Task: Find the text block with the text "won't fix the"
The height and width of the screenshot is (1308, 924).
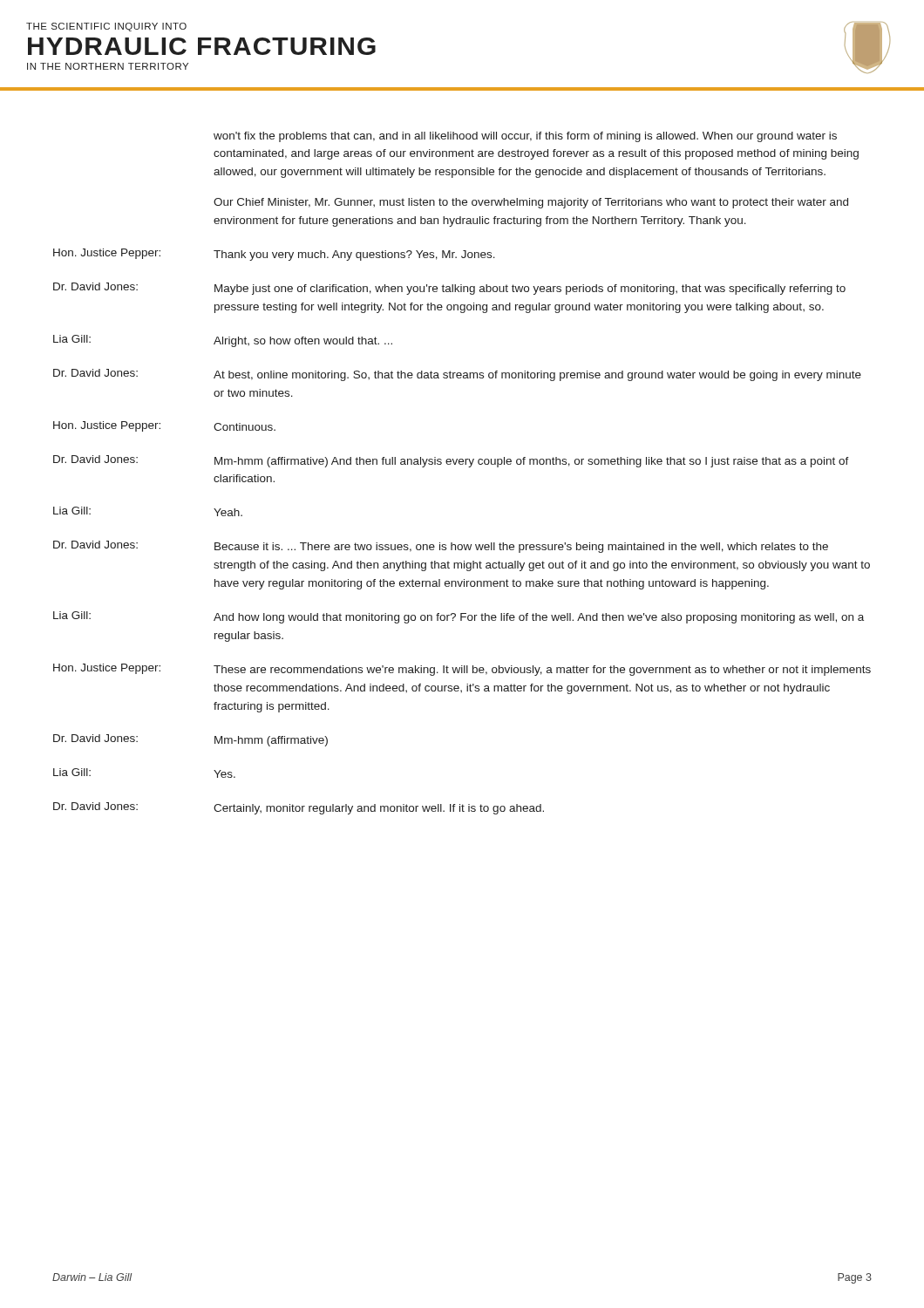Action: (x=543, y=179)
